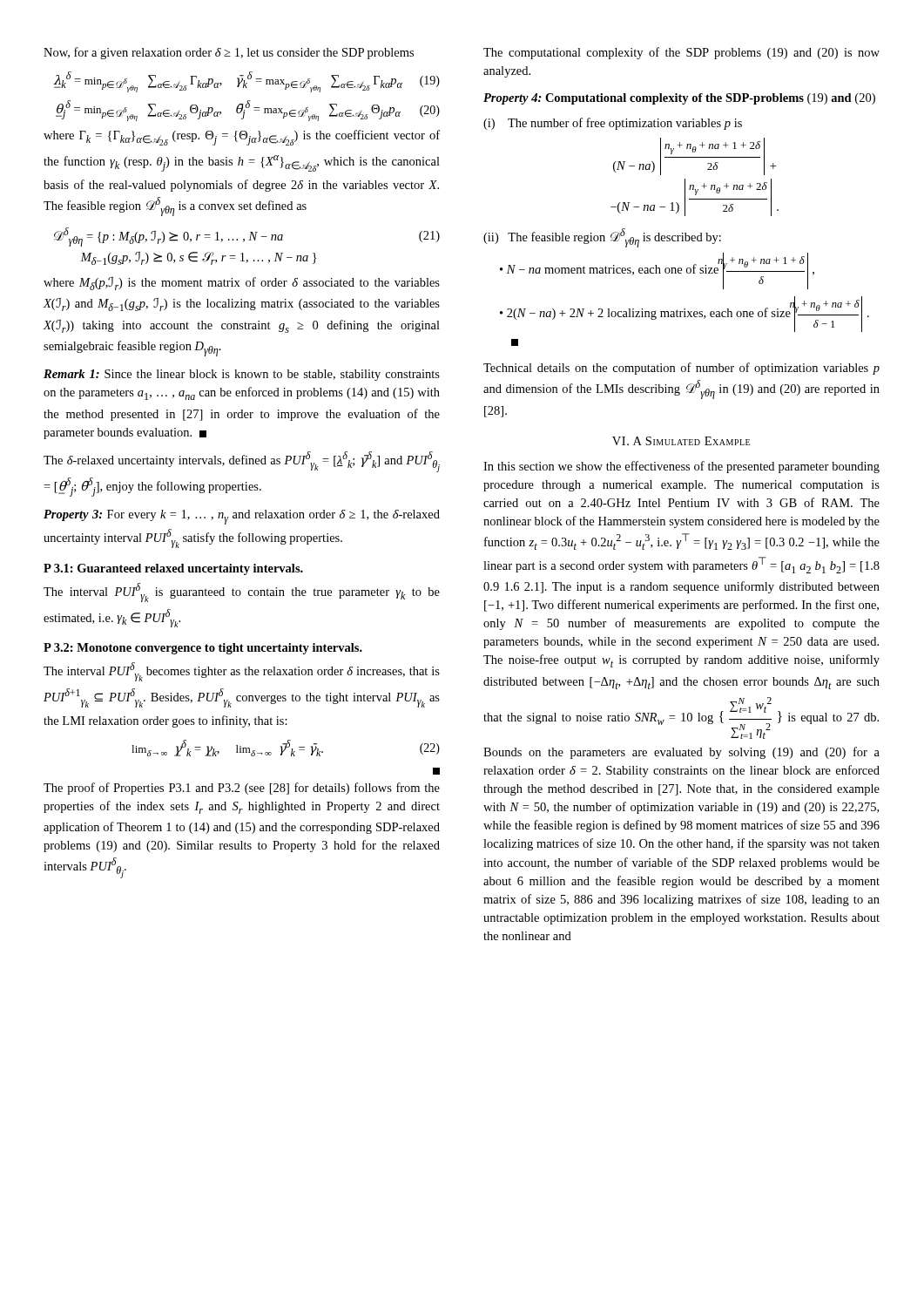Screen dimensions: 1307x924
Task: Locate the block of text that opens with "Remark 1: Since the linear"
Action: pyautogui.click(x=242, y=404)
